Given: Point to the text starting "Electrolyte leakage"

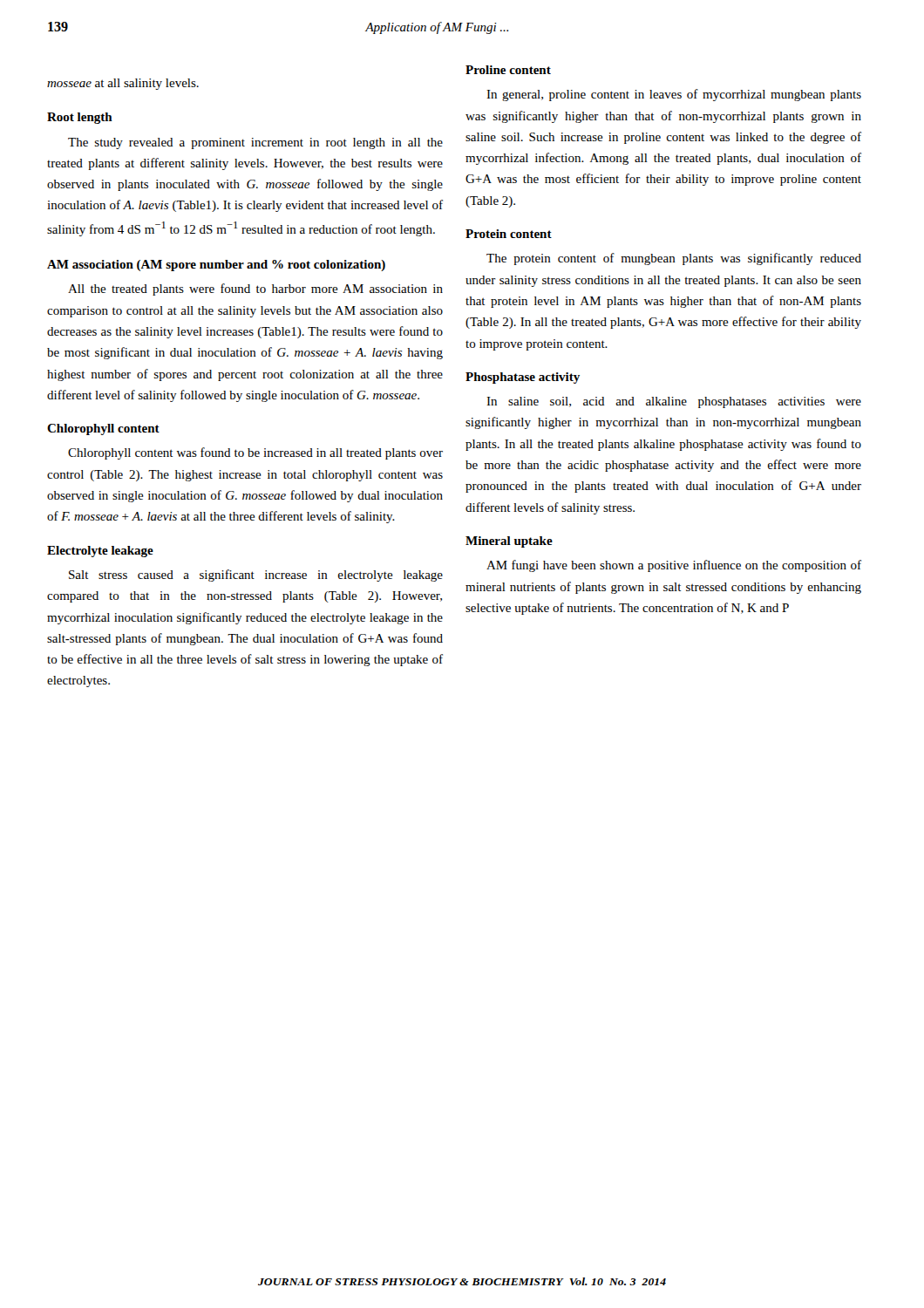Looking at the screenshot, I should 100,550.
